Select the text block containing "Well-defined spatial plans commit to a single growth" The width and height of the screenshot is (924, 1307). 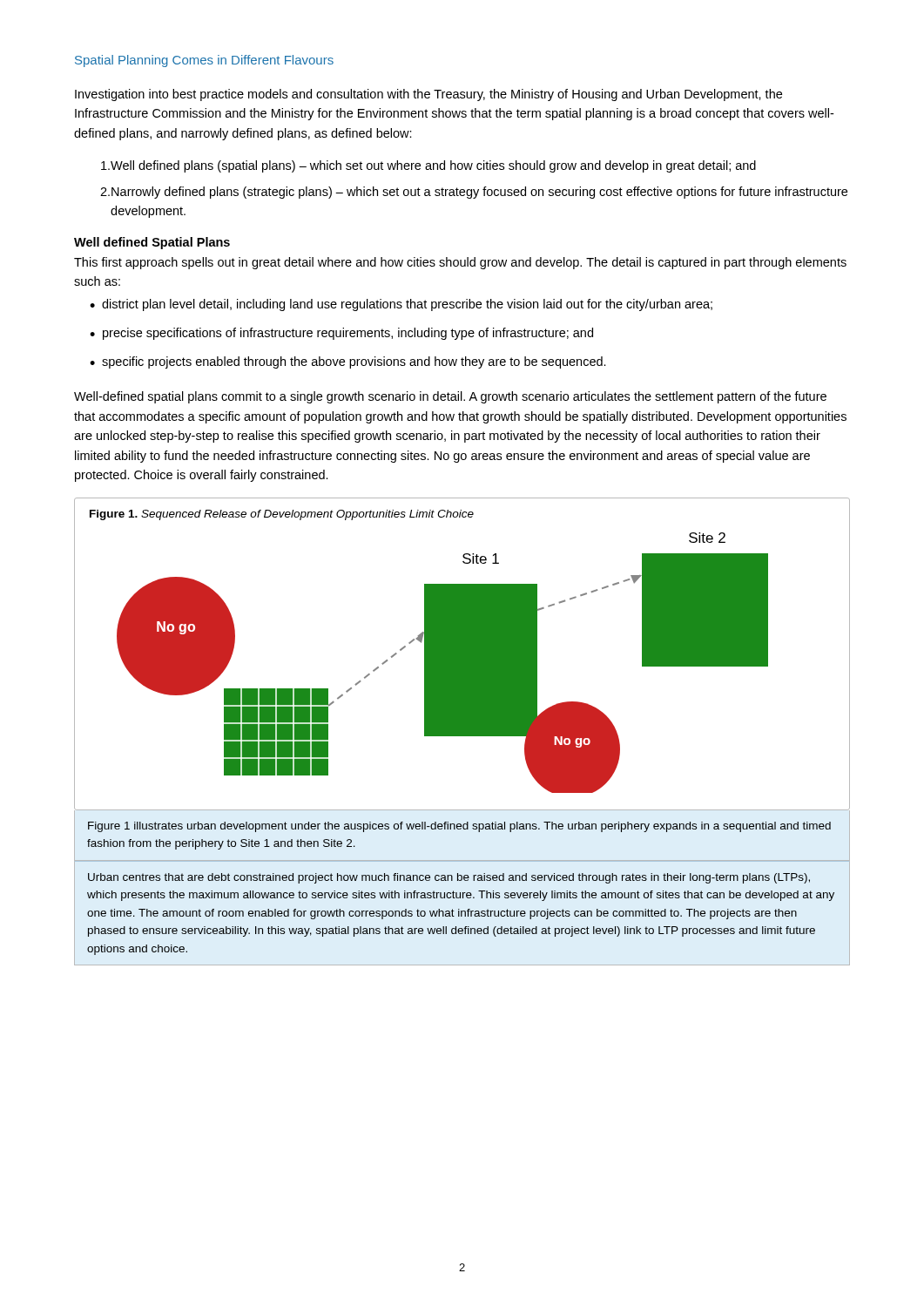460,436
